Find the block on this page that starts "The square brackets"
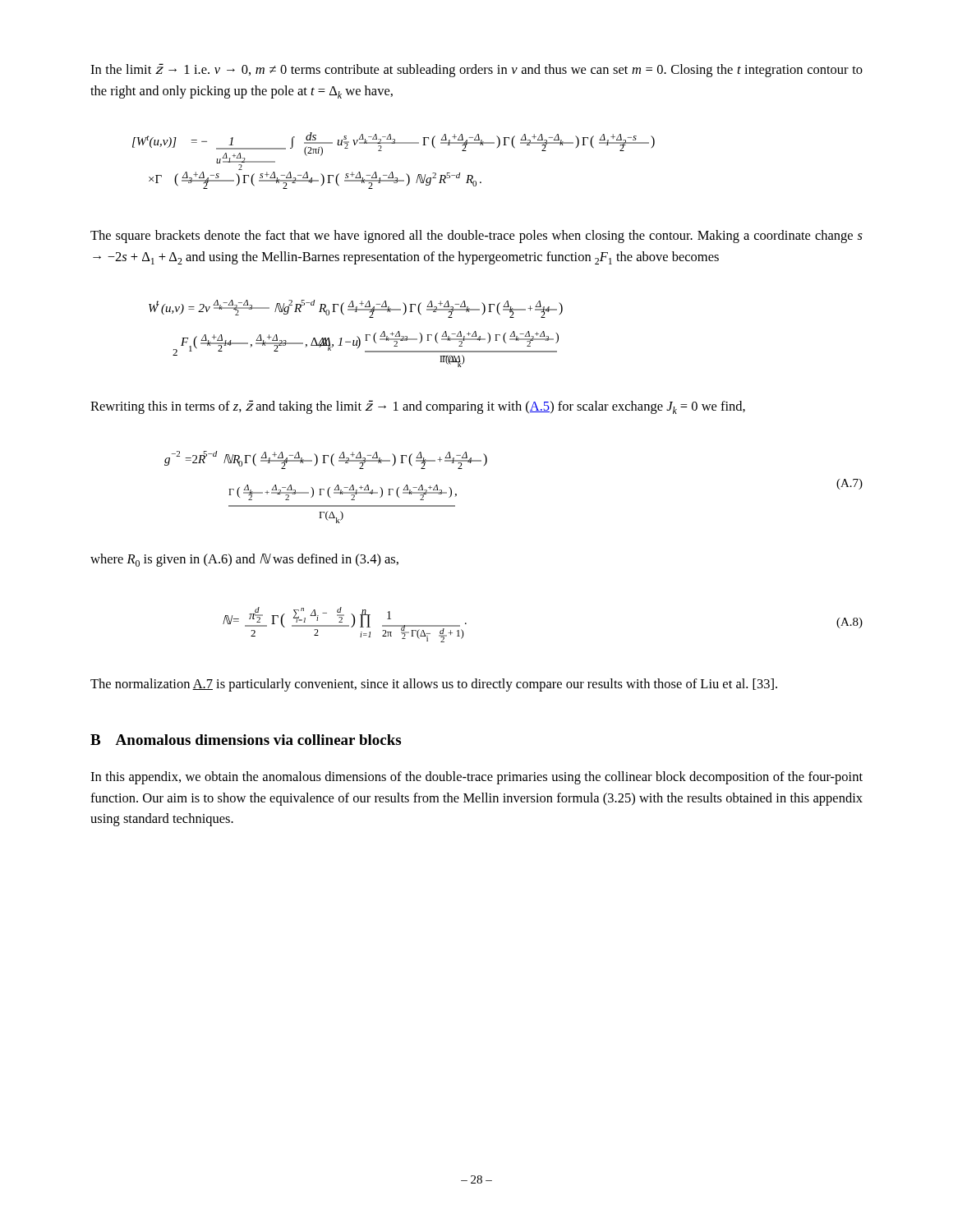 (476, 247)
